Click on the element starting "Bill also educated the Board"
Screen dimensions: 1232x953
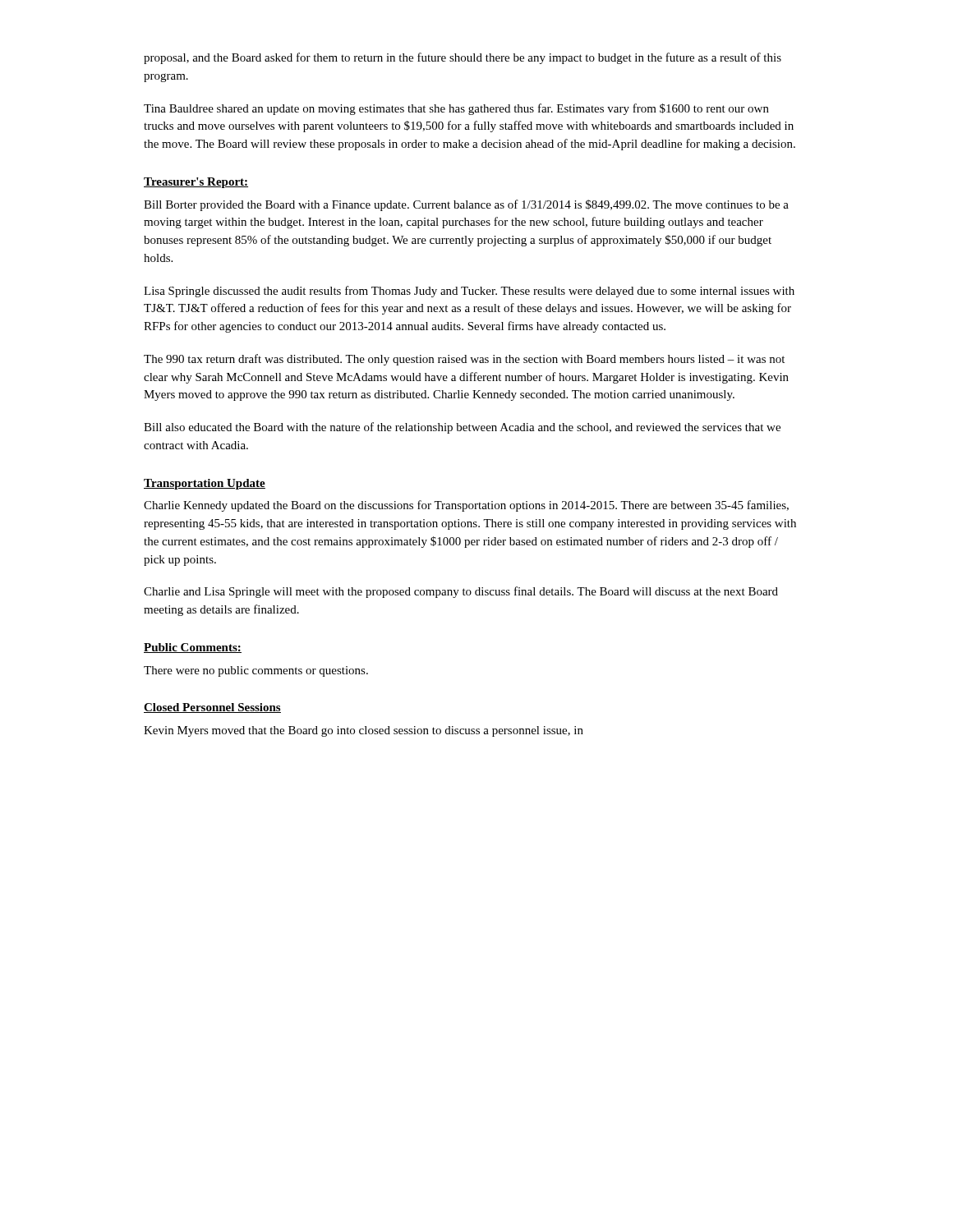point(462,436)
